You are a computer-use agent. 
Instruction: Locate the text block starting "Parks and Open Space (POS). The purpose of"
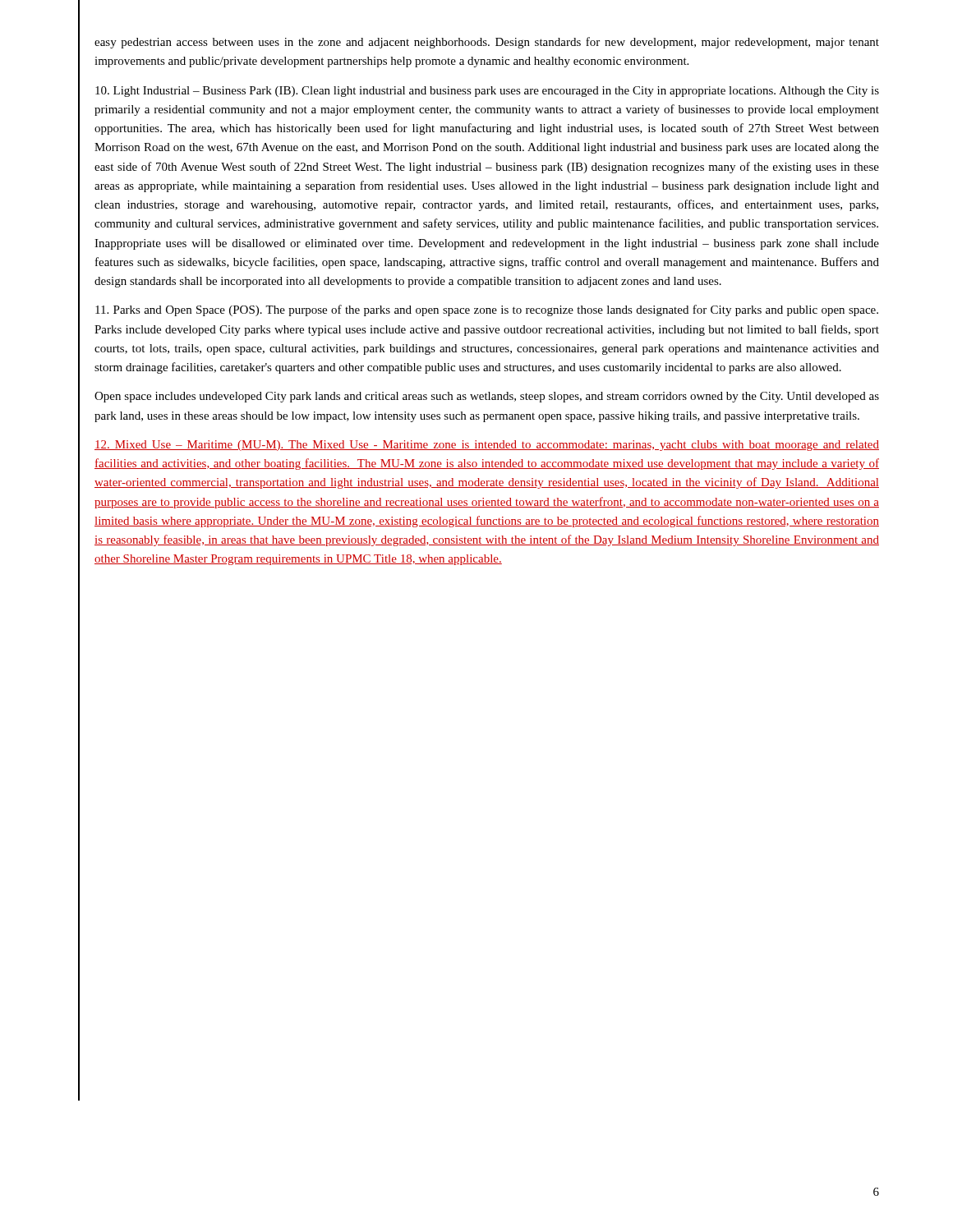(487, 339)
